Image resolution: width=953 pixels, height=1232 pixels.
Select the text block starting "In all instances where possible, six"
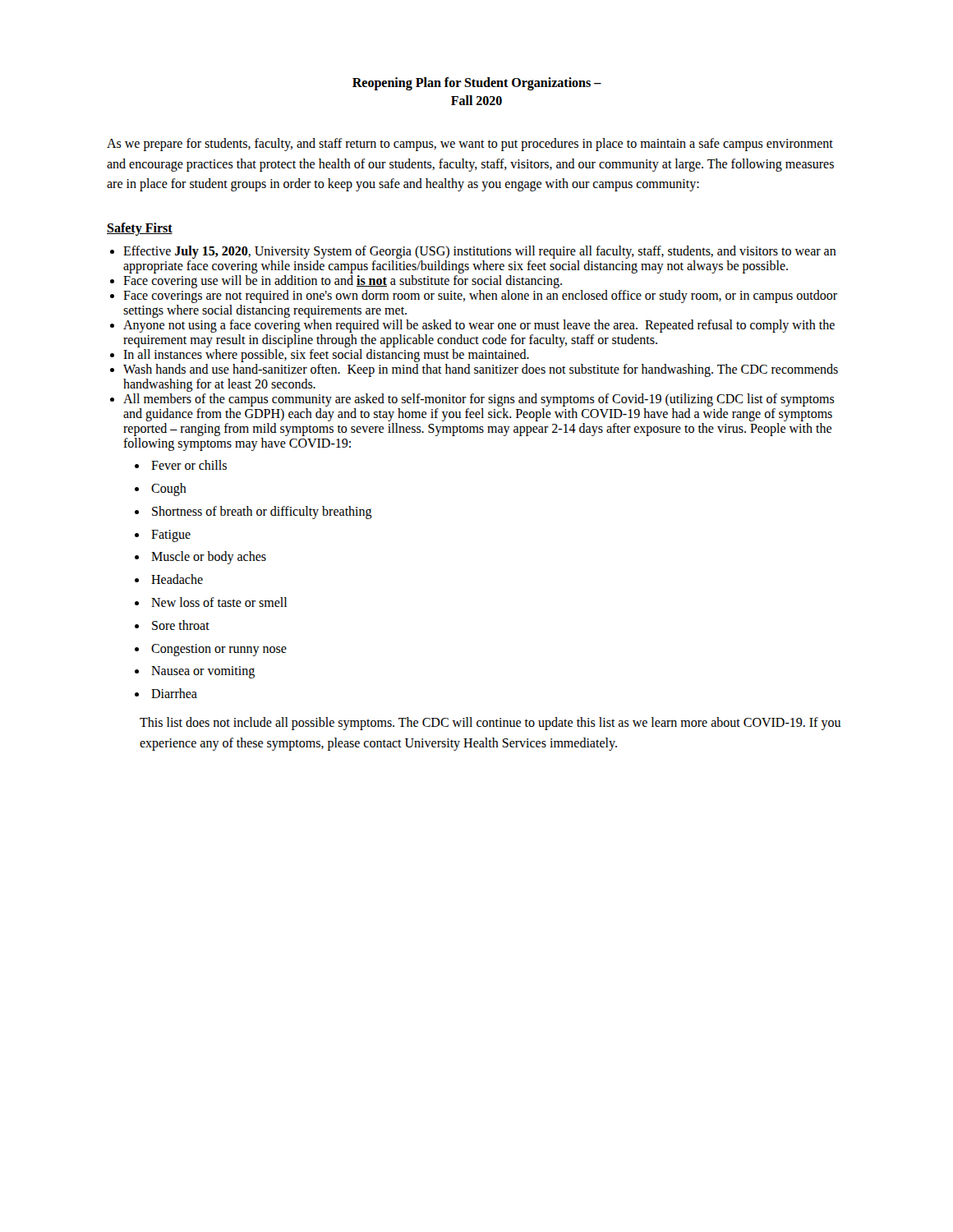tap(485, 355)
